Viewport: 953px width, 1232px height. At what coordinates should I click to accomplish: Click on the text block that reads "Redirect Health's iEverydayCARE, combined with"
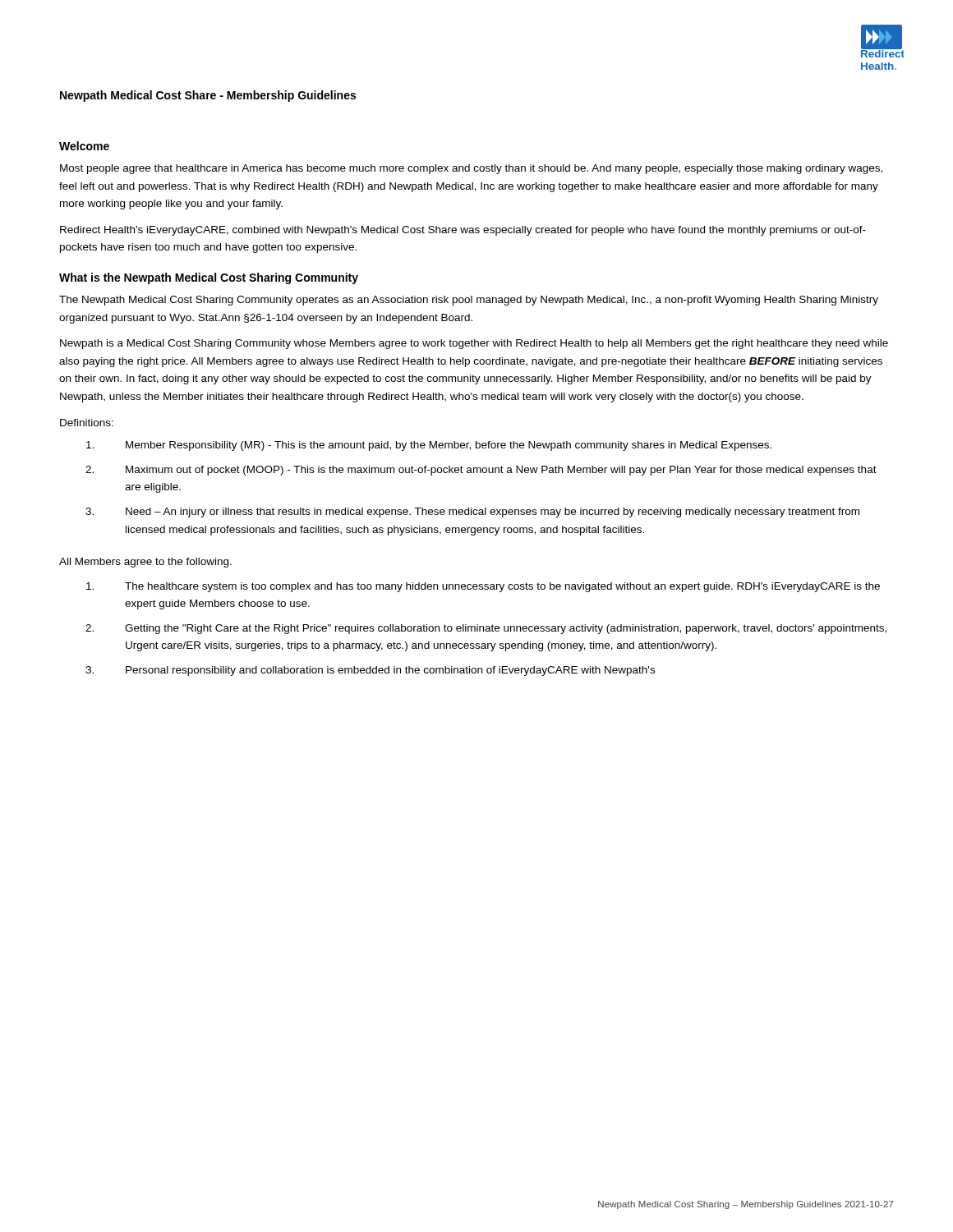click(463, 238)
